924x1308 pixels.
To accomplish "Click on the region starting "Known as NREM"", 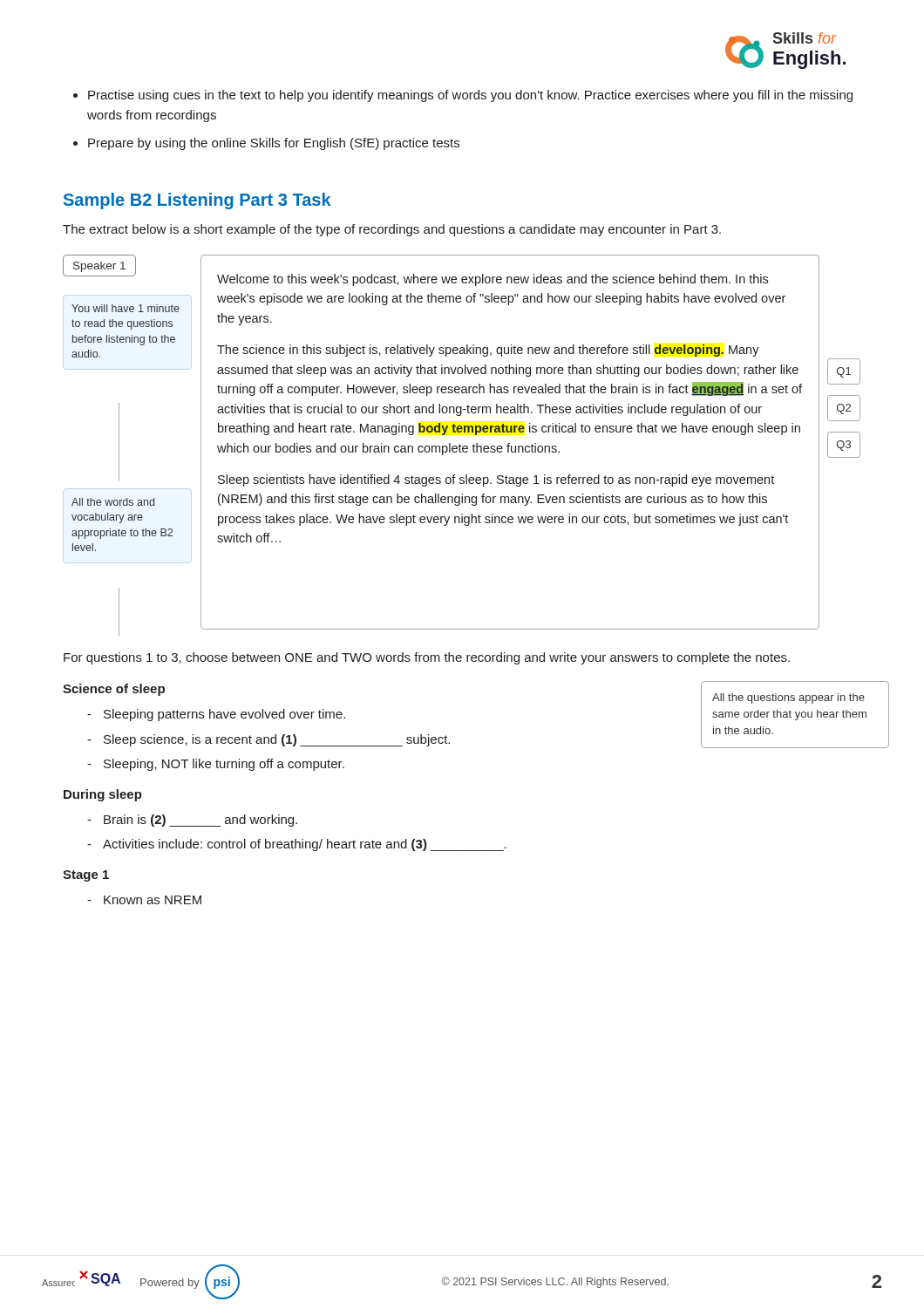I will click(153, 899).
